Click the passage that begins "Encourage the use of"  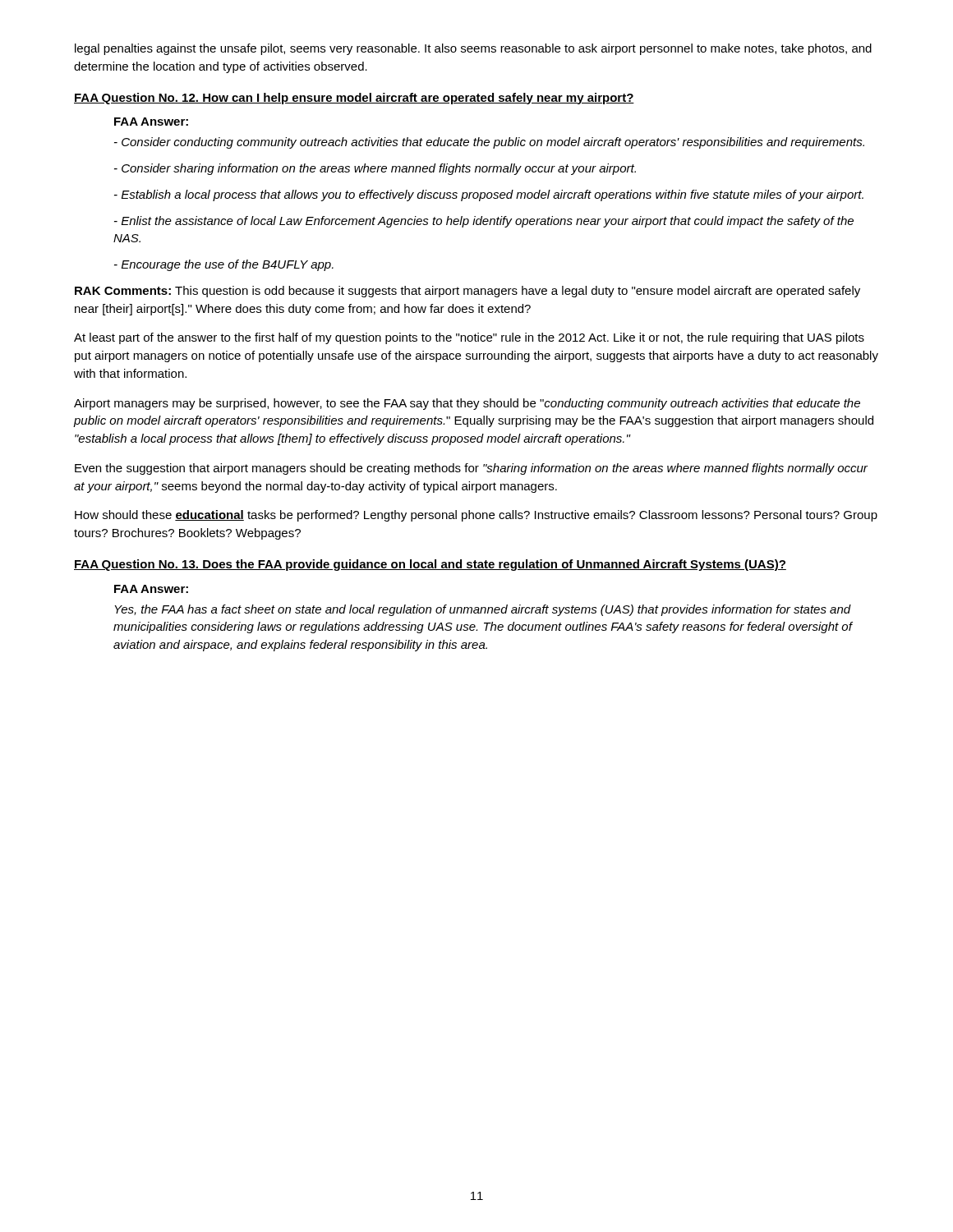[x=224, y=264]
